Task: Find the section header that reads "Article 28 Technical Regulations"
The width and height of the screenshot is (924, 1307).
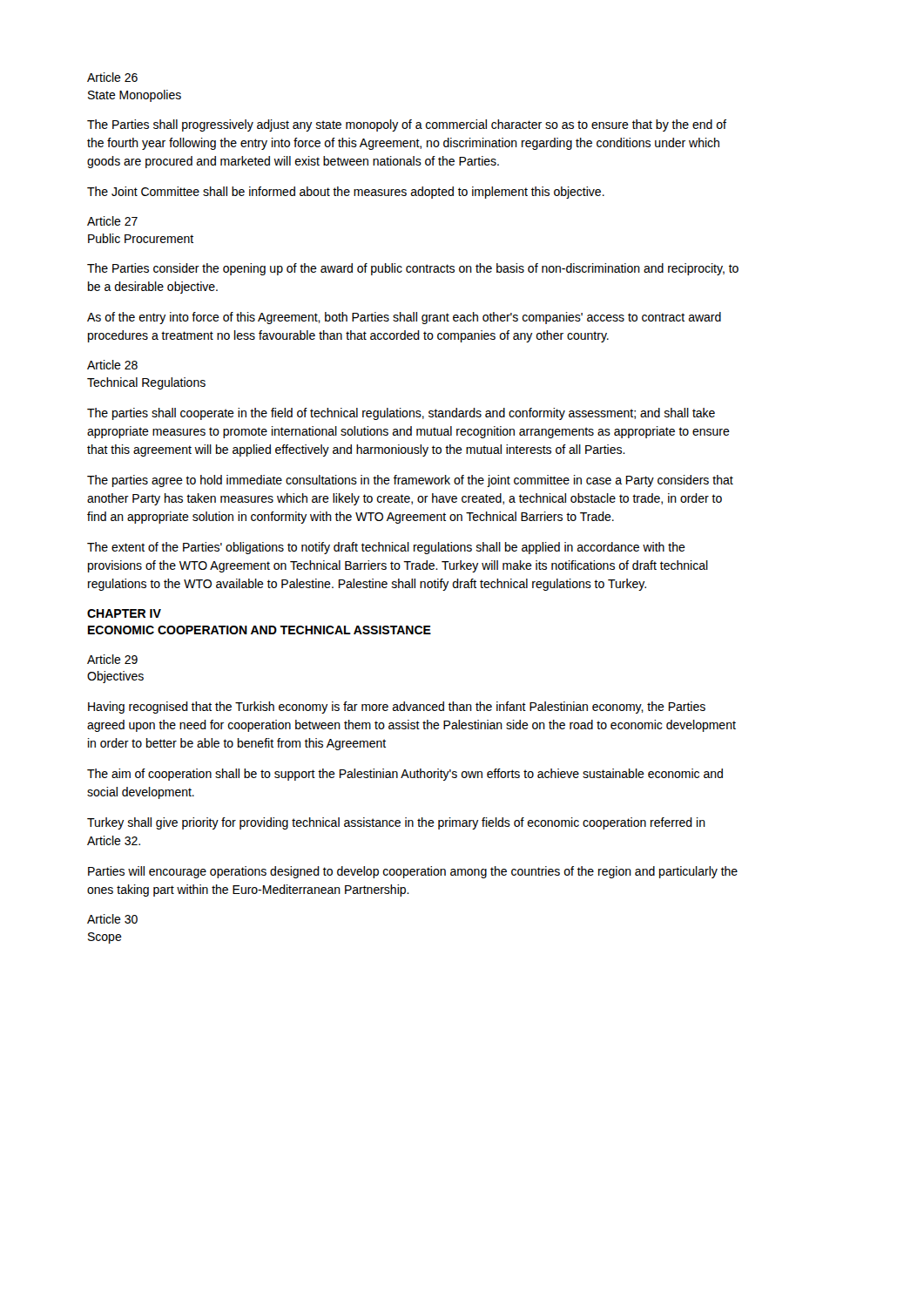Action: 146,374
